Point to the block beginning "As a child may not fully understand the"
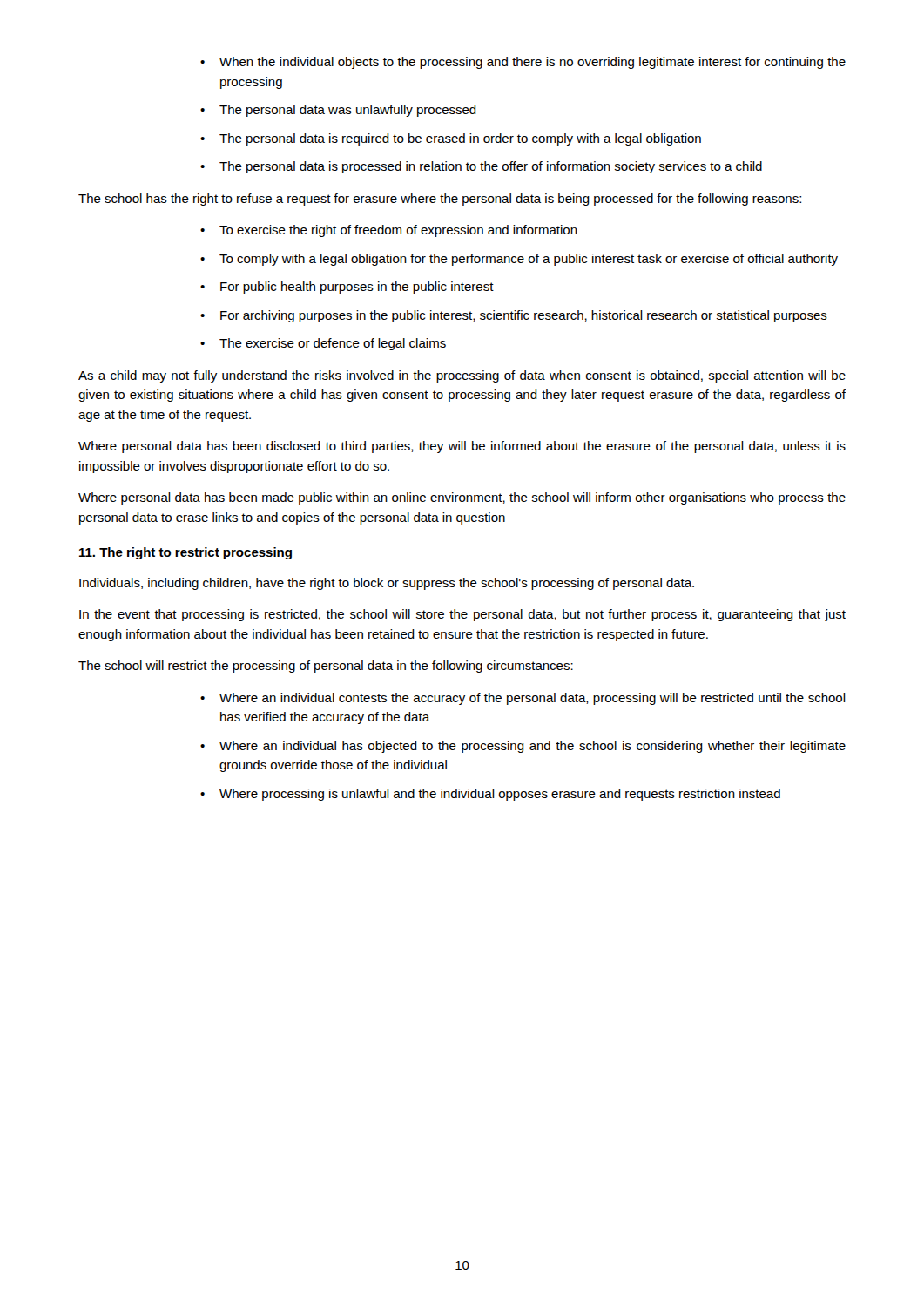Screen dimensions: 1307x924 (462, 395)
